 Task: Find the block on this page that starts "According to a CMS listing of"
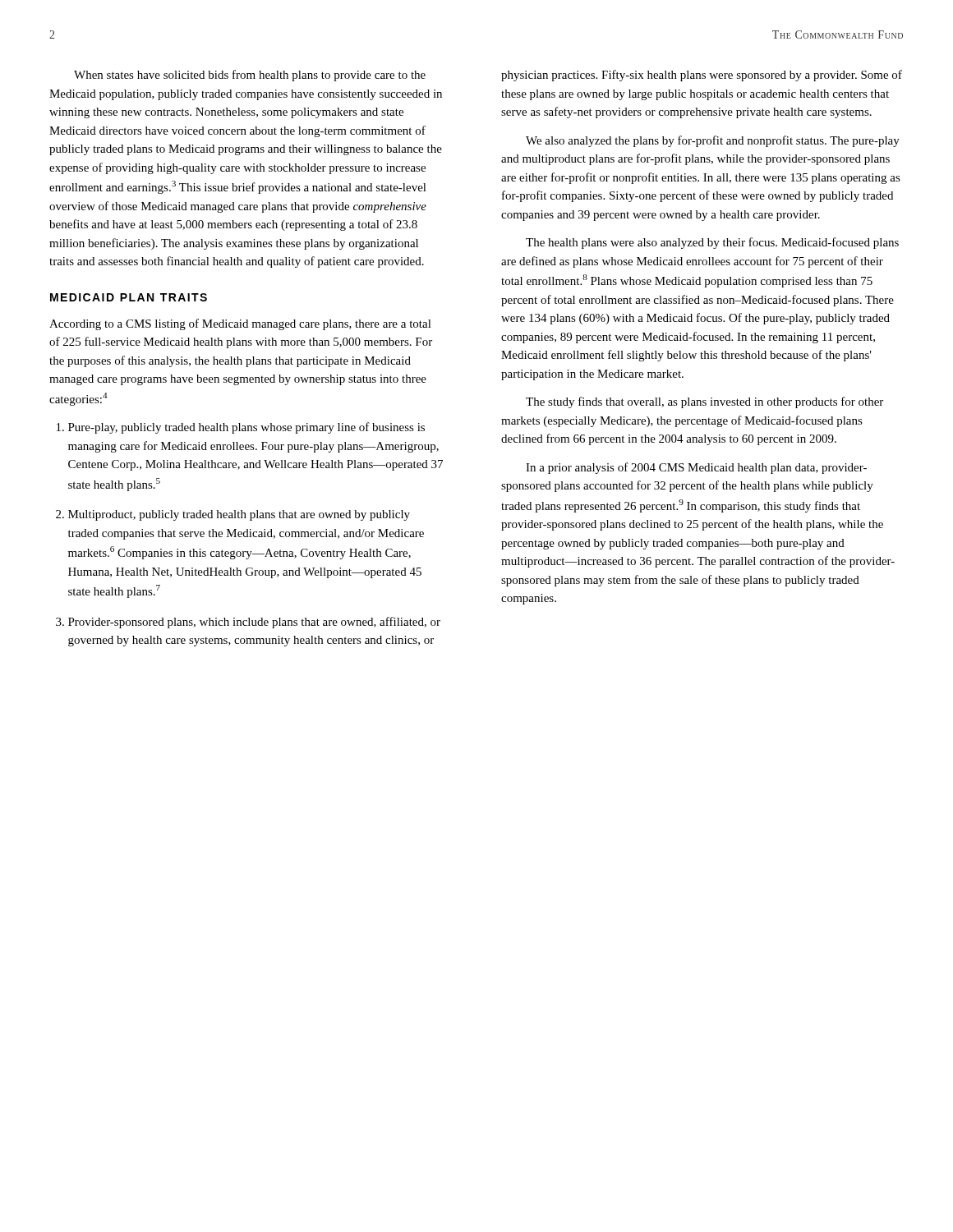(x=241, y=361)
